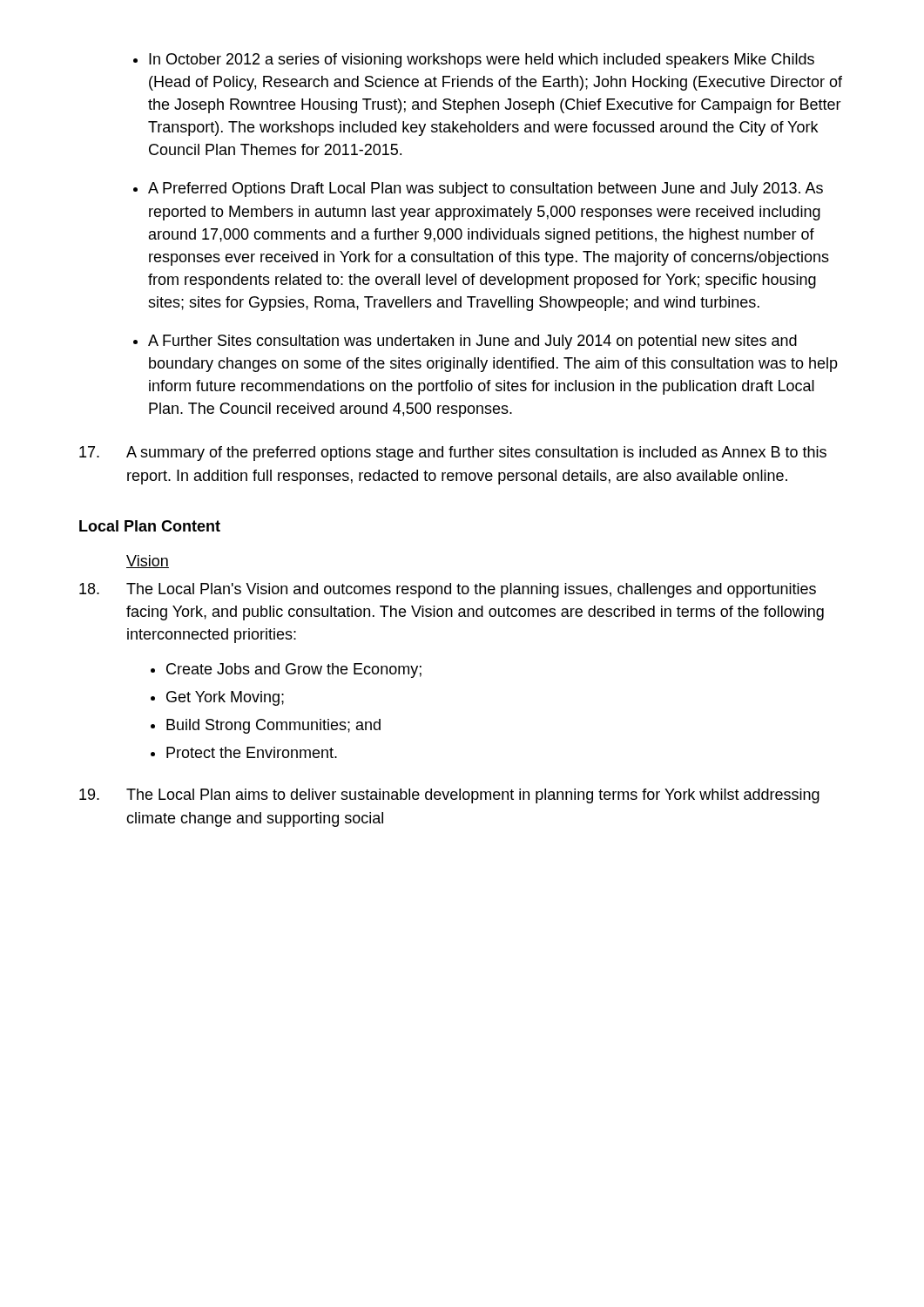Click on the list item that reads "In October 2012 a series"

(x=495, y=105)
